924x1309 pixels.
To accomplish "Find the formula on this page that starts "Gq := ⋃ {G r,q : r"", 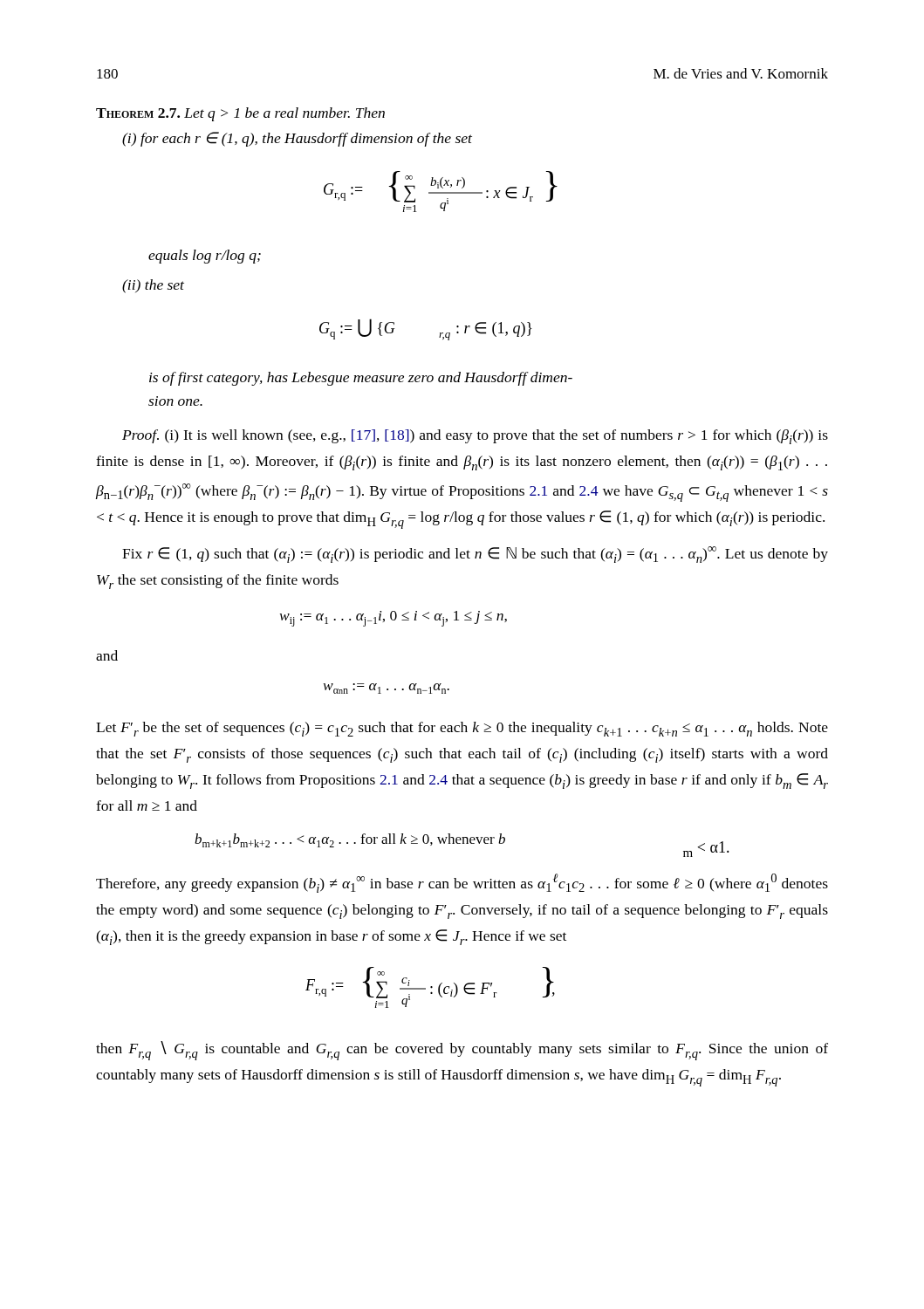I will pos(462,327).
